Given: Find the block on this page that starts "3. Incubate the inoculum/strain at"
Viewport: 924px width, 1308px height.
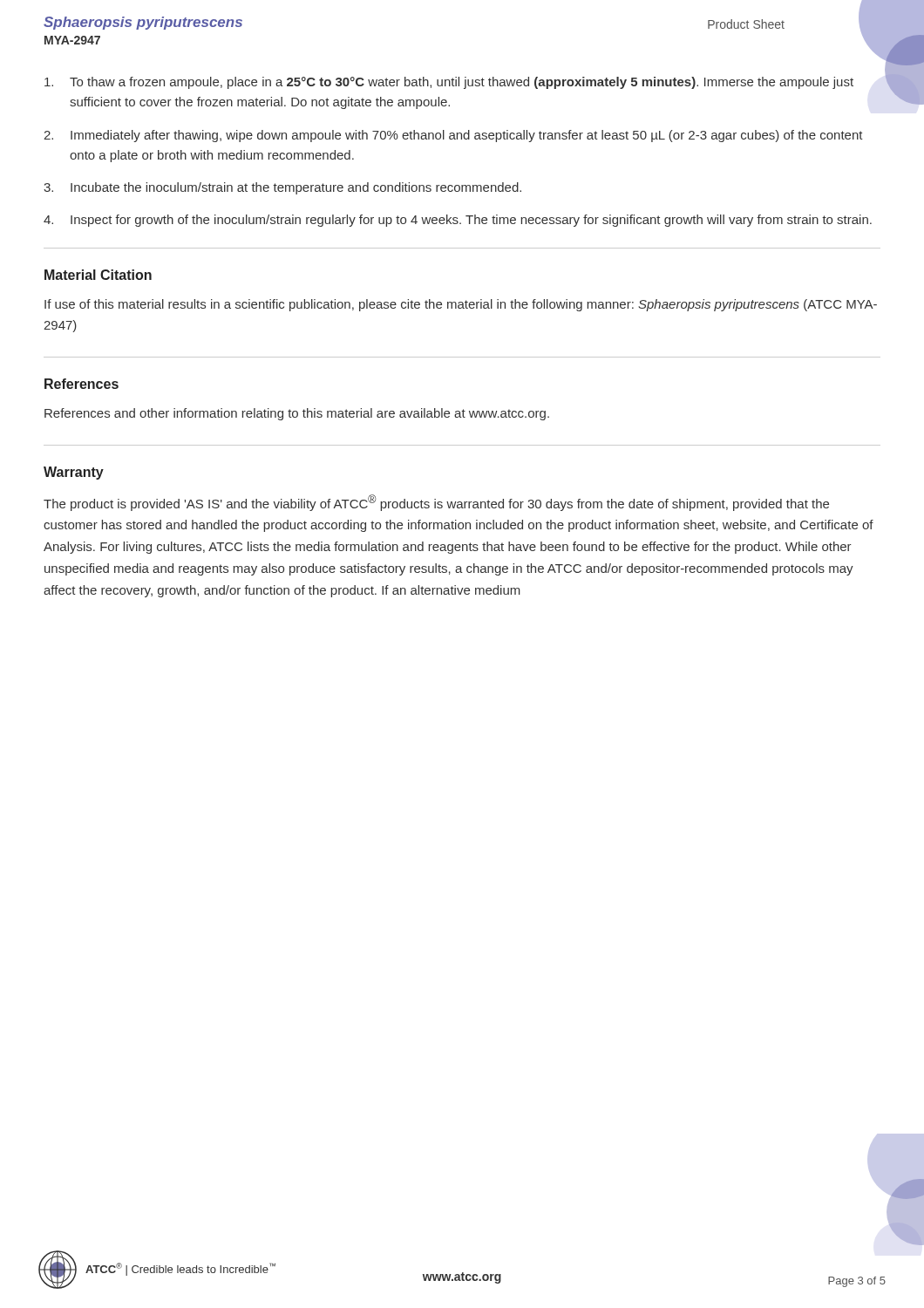Looking at the screenshot, I should tap(283, 187).
